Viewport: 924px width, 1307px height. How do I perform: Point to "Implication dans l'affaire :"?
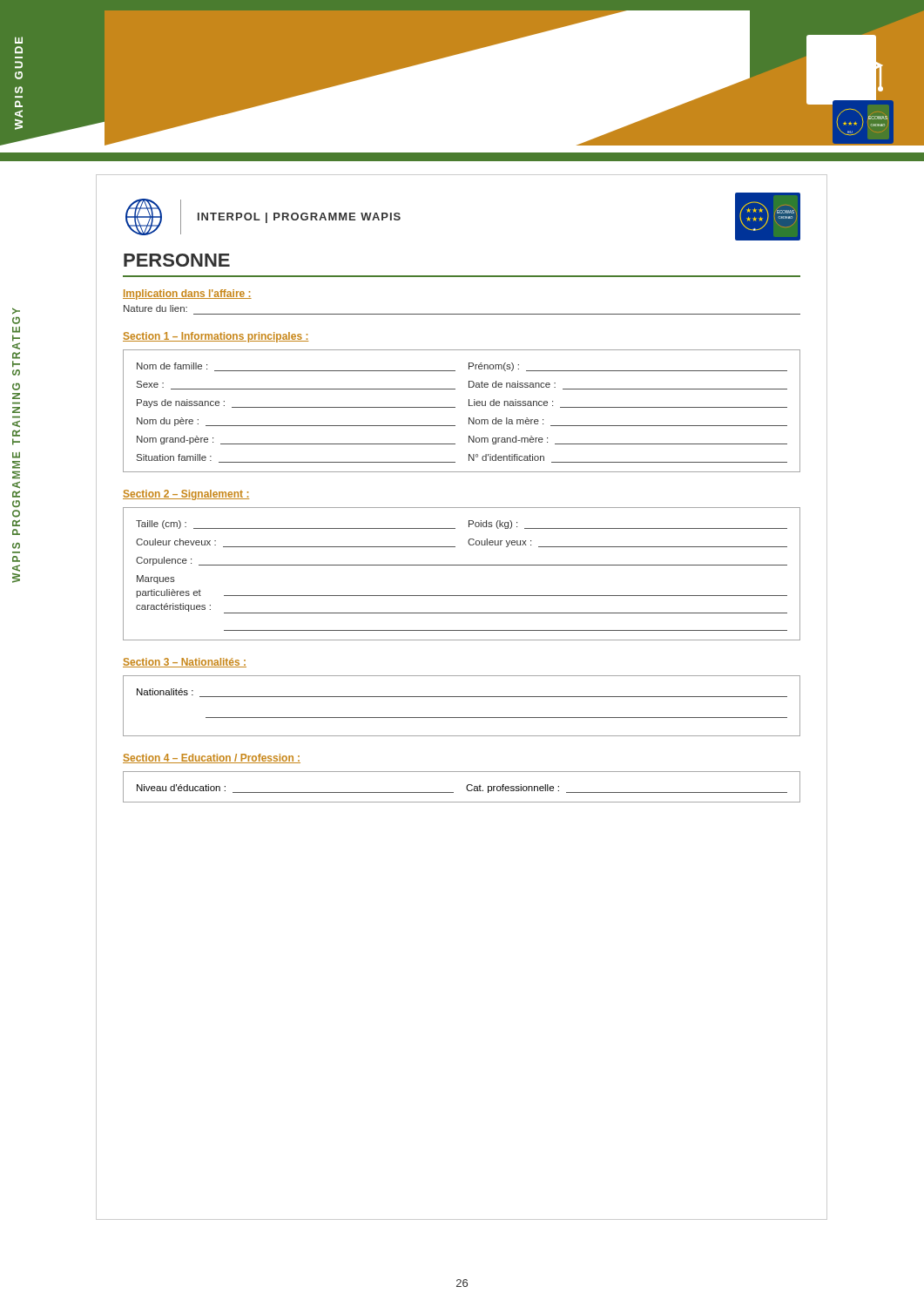[187, 294]
